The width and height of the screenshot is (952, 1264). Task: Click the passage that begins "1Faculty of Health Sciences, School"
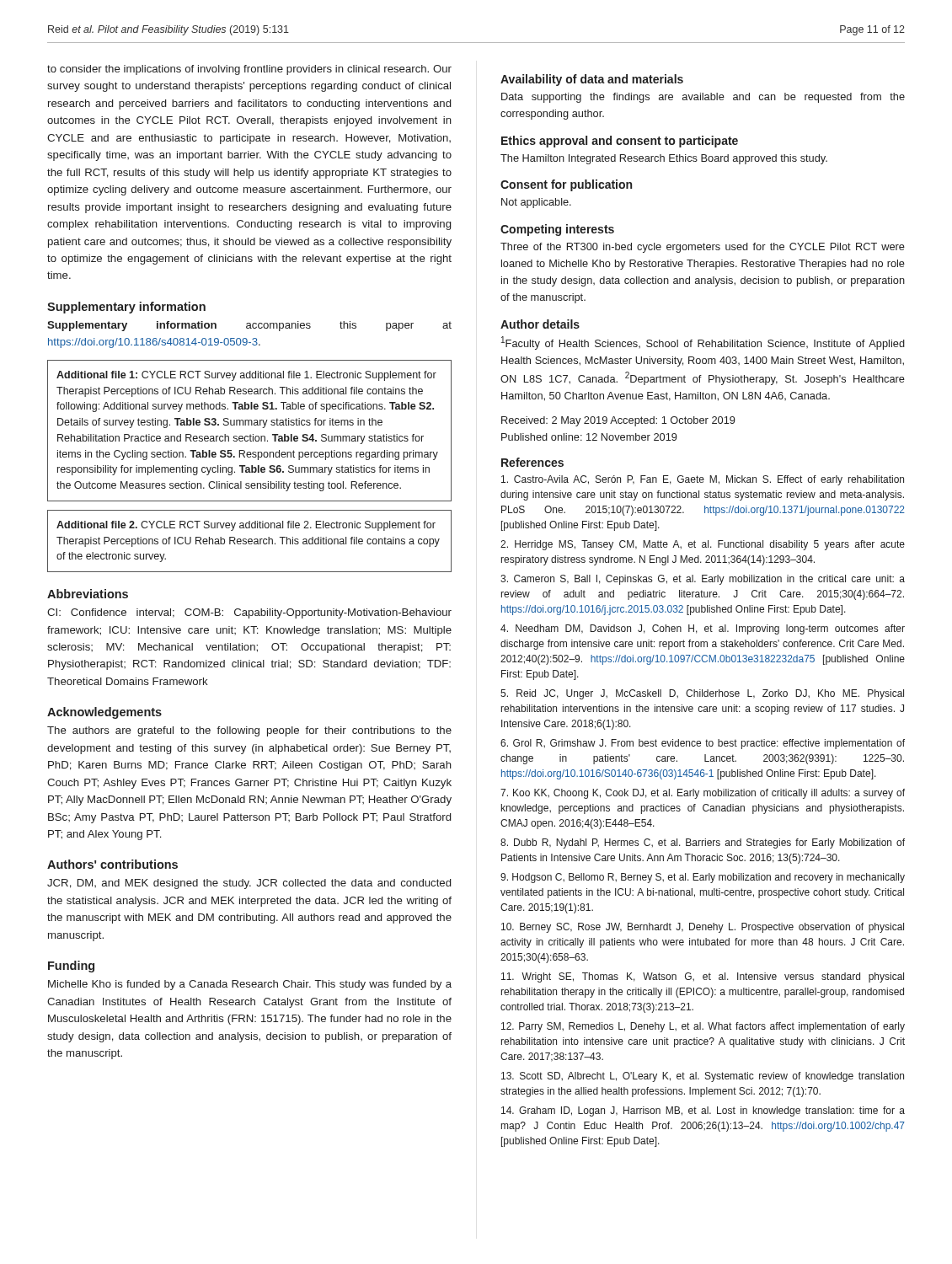coord(703,368)
